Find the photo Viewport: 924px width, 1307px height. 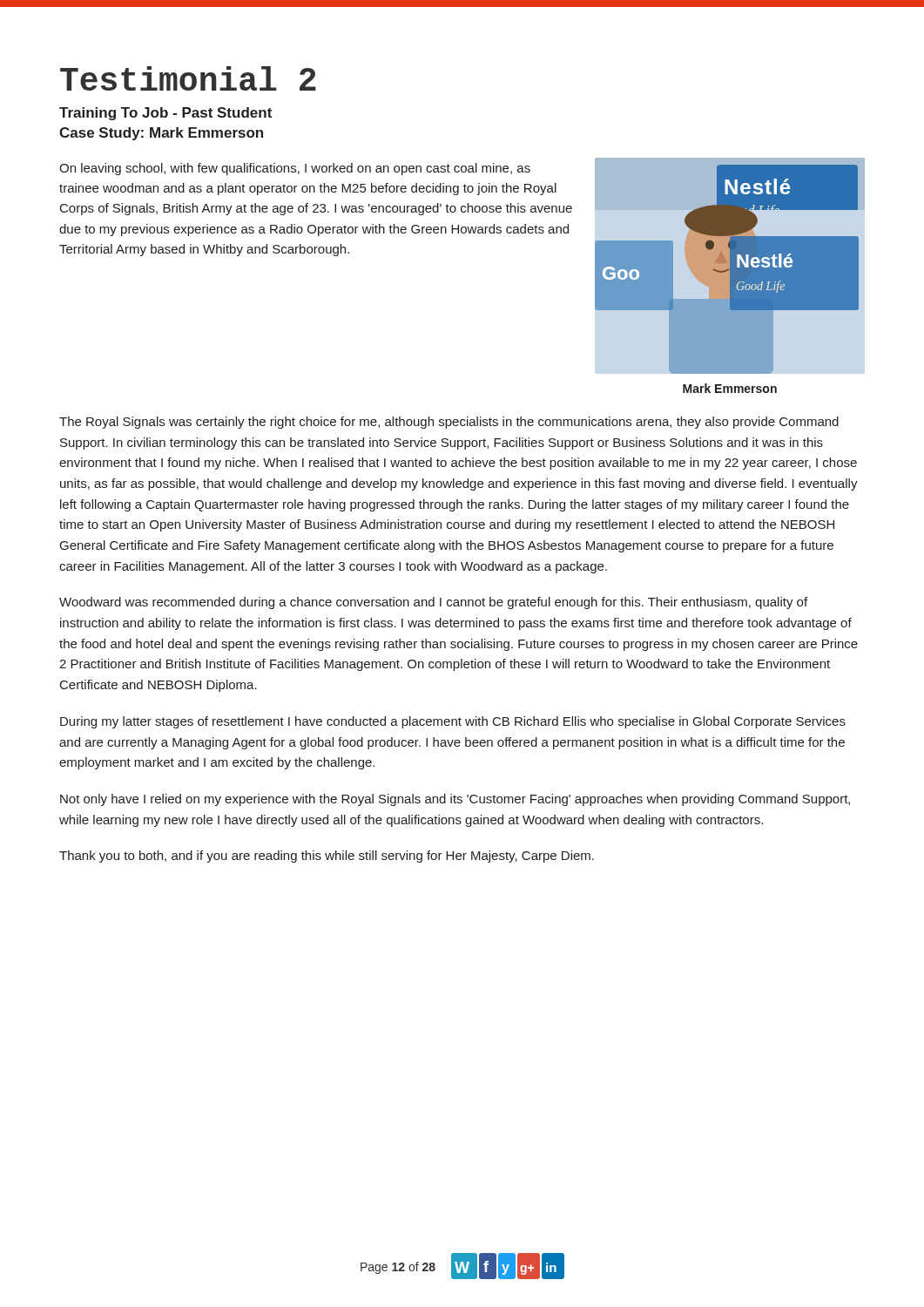(x=730, y=267)
